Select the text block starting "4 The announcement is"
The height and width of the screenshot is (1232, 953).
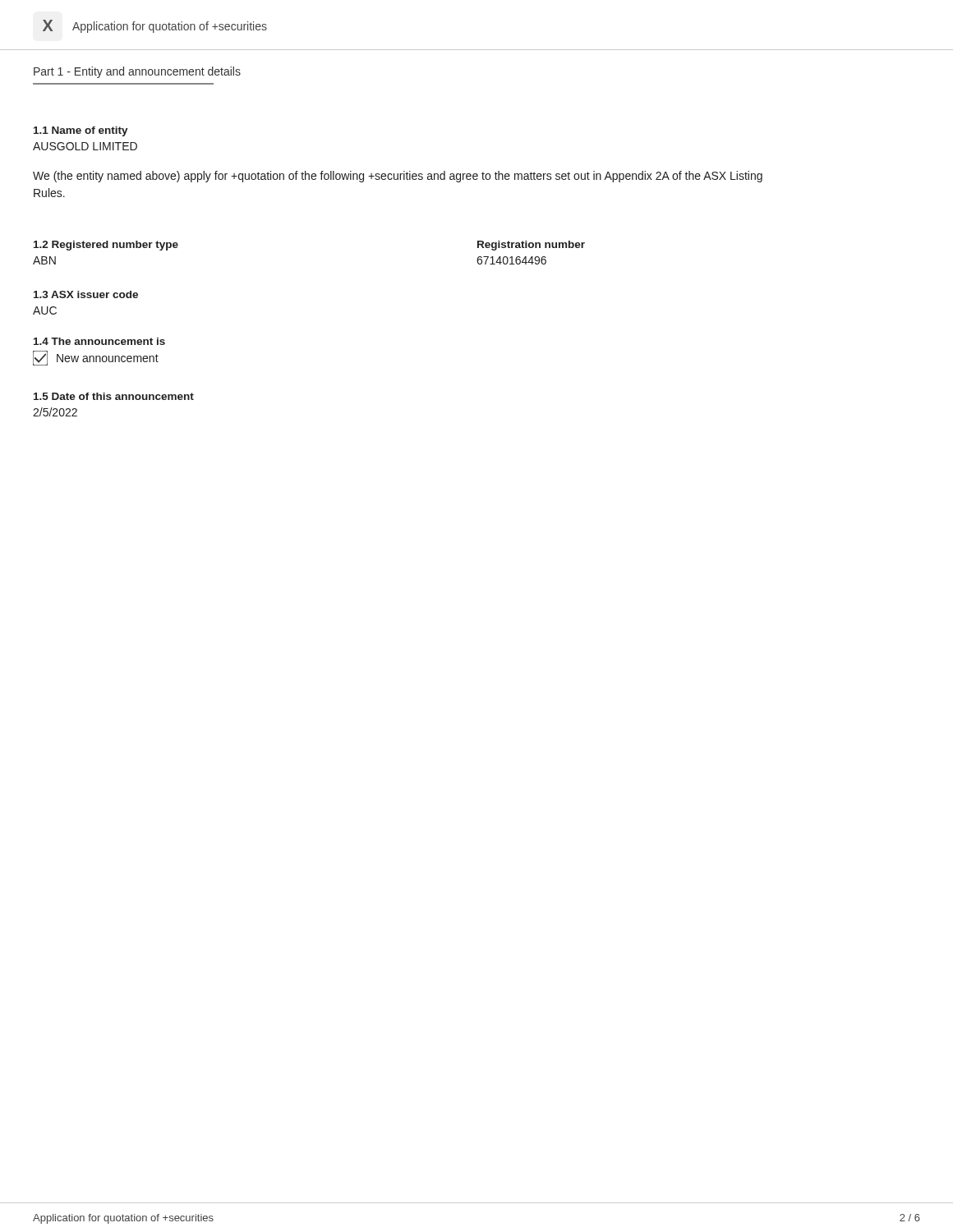click(x=99, y=341)
